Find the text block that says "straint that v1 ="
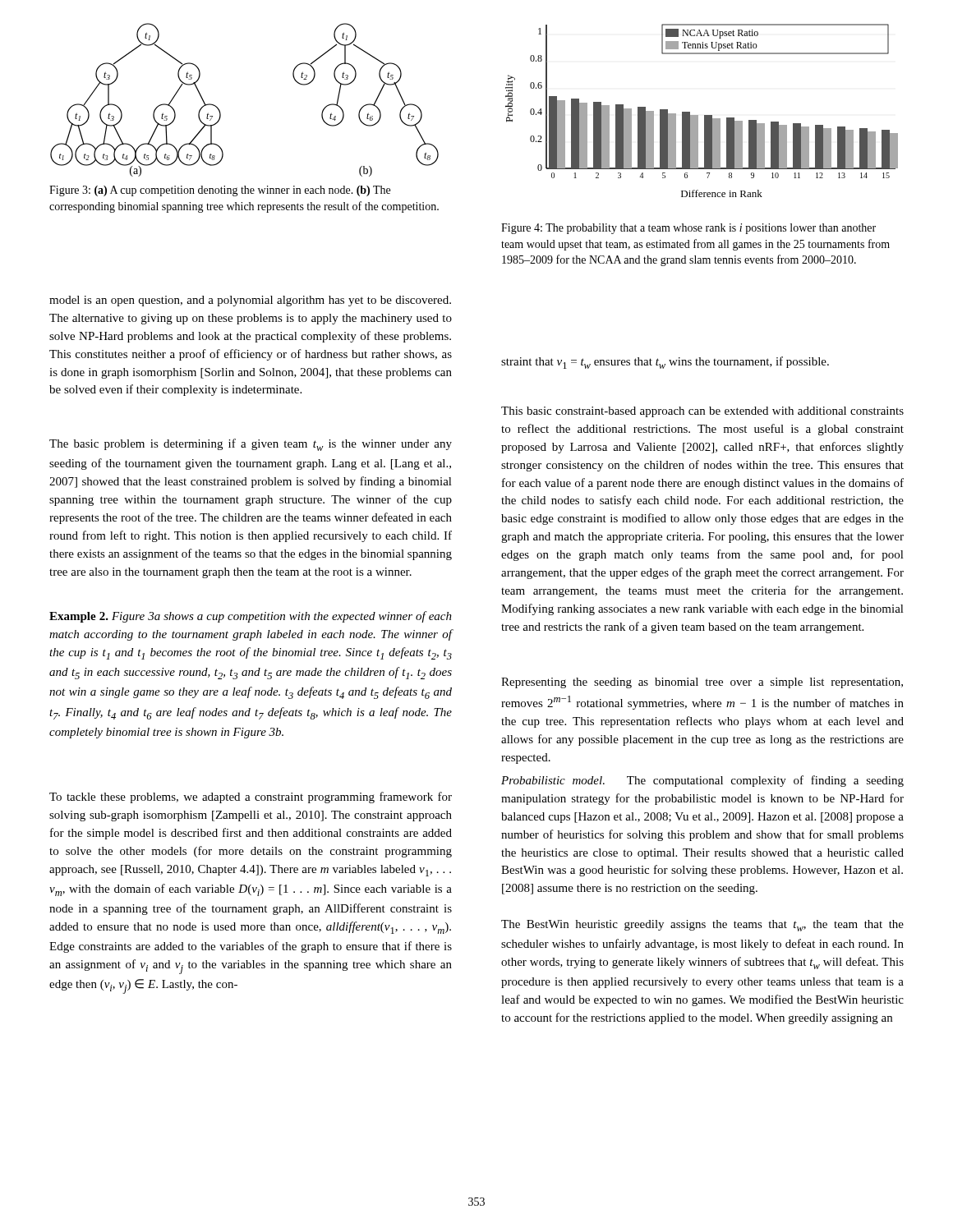This screenshot has height=1232, width=953. [665, 363]
